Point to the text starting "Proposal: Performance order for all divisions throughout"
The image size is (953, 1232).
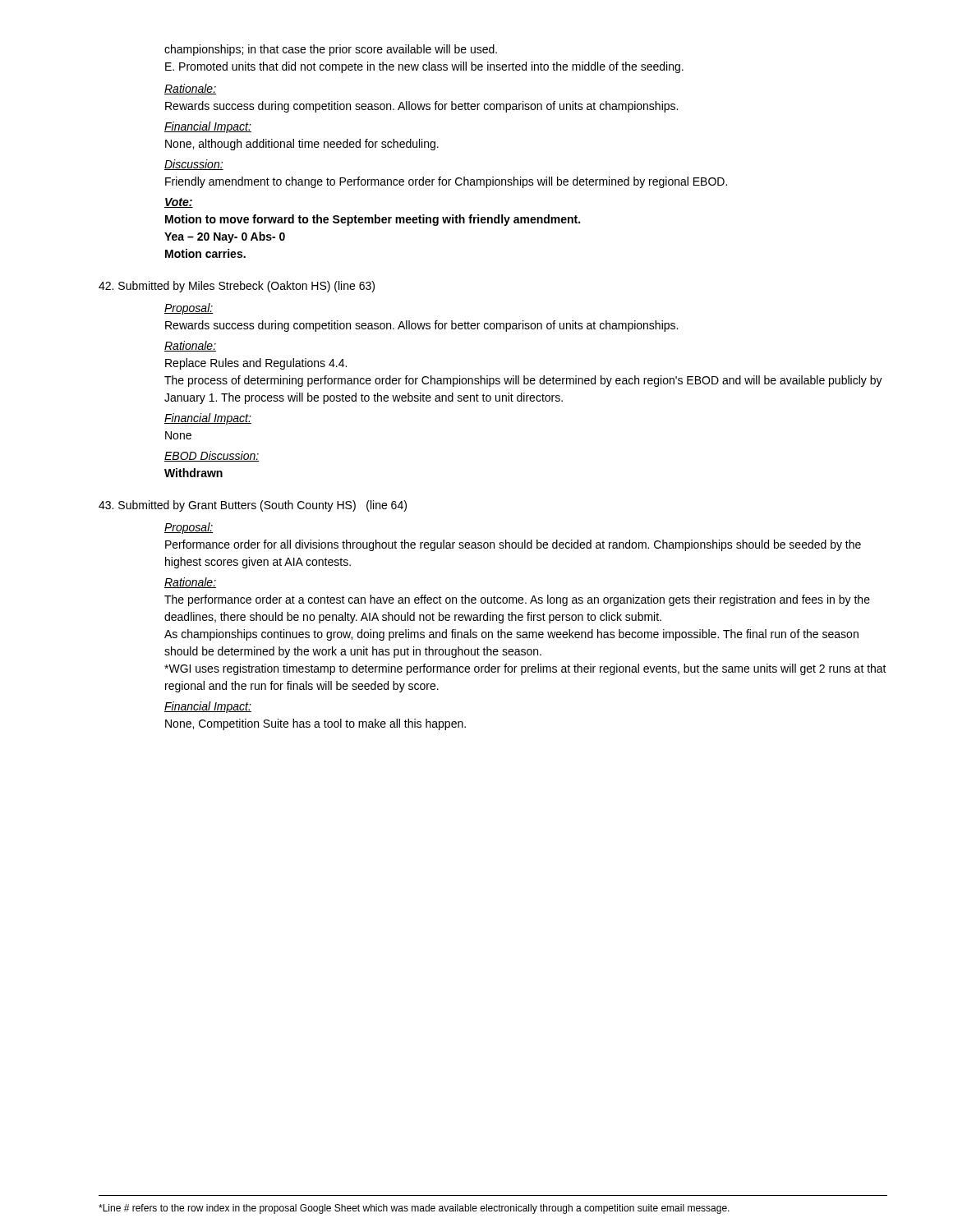[513, 545]
